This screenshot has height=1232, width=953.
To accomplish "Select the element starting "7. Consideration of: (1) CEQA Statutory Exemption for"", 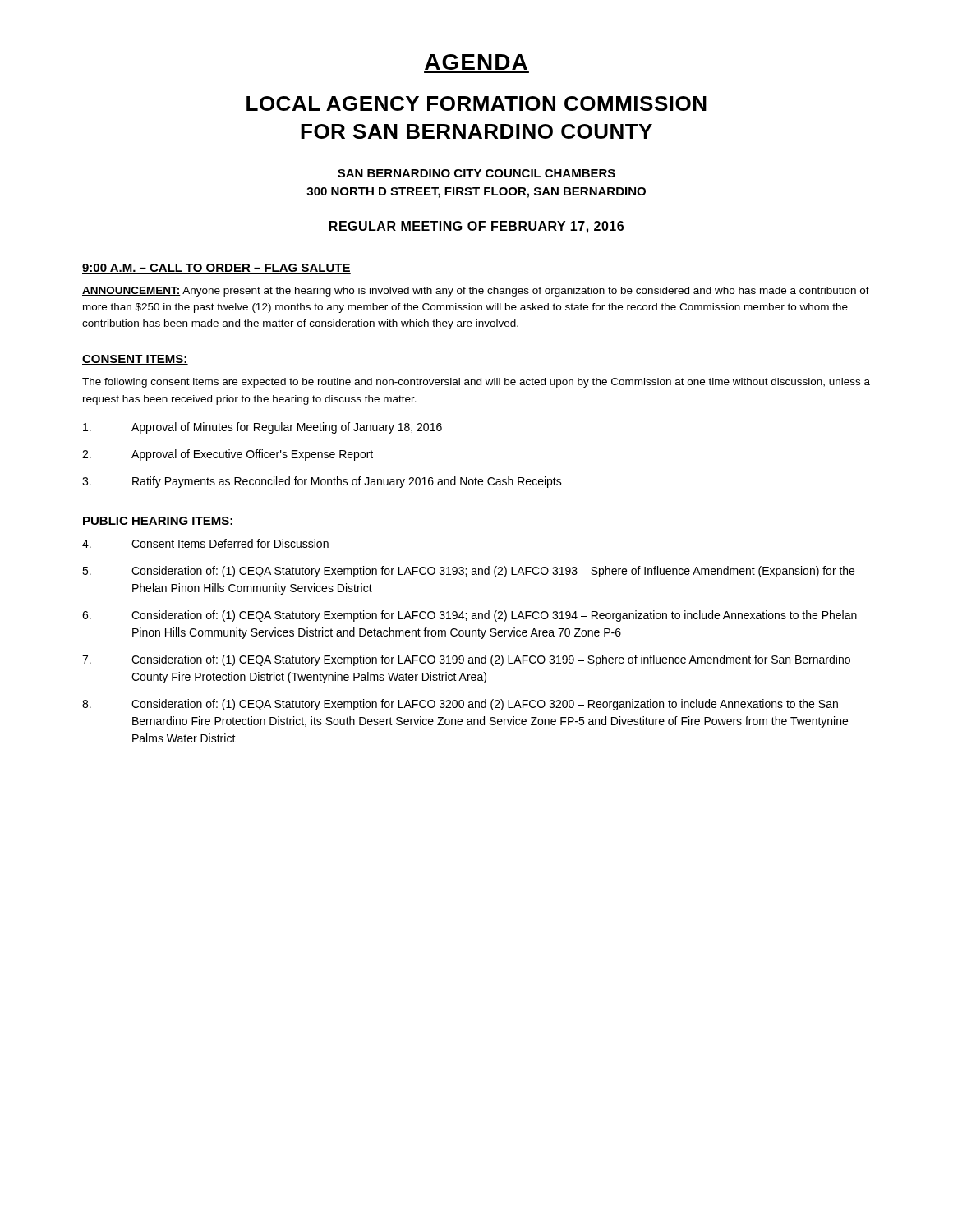I will (476, 668).
